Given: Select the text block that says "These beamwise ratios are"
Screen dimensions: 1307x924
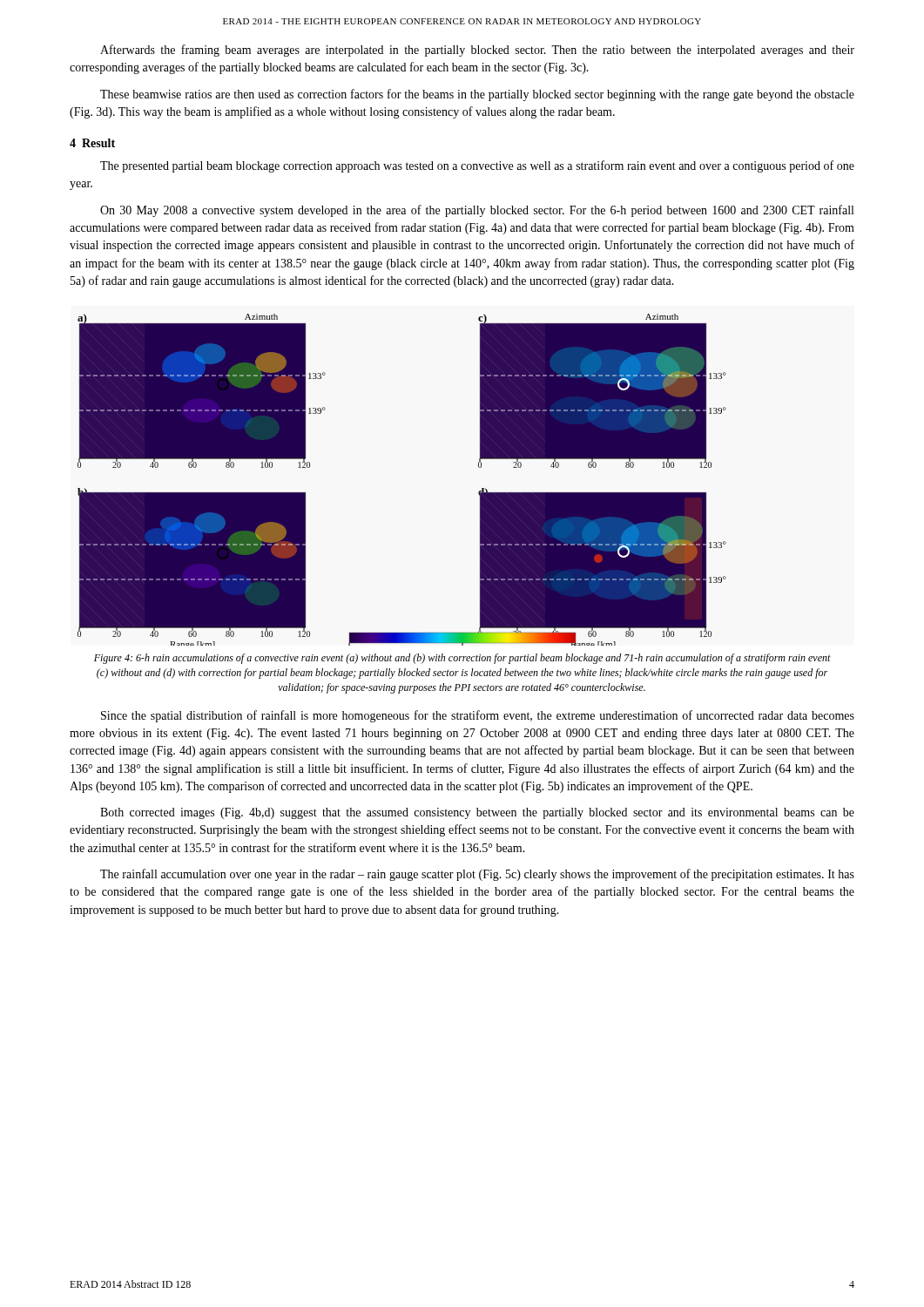Looking at the screenshot, I should coord(462,104).
